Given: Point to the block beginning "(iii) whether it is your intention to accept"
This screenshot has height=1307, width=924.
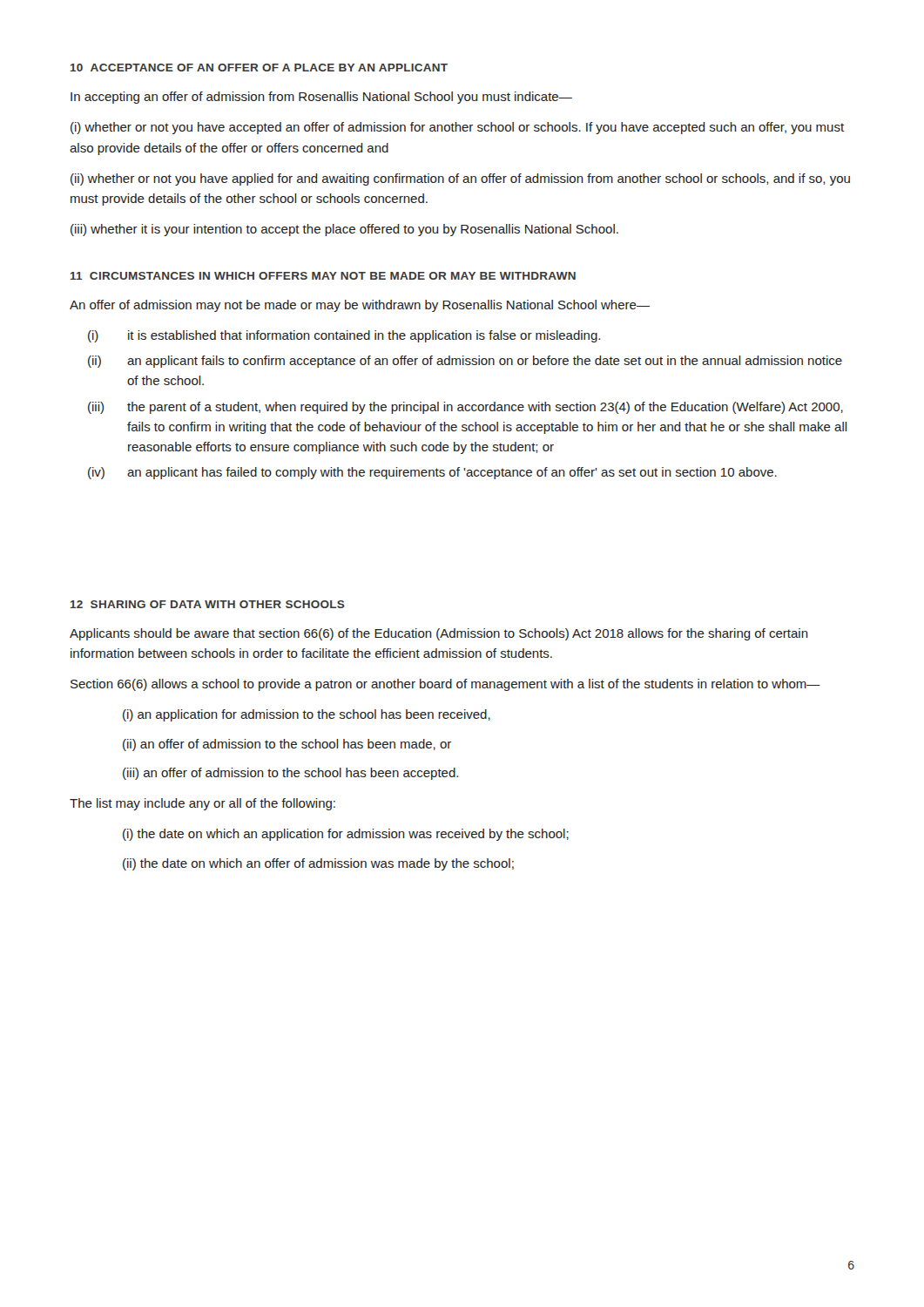Looking at the screenshot, I should click(x=462, y=229).
